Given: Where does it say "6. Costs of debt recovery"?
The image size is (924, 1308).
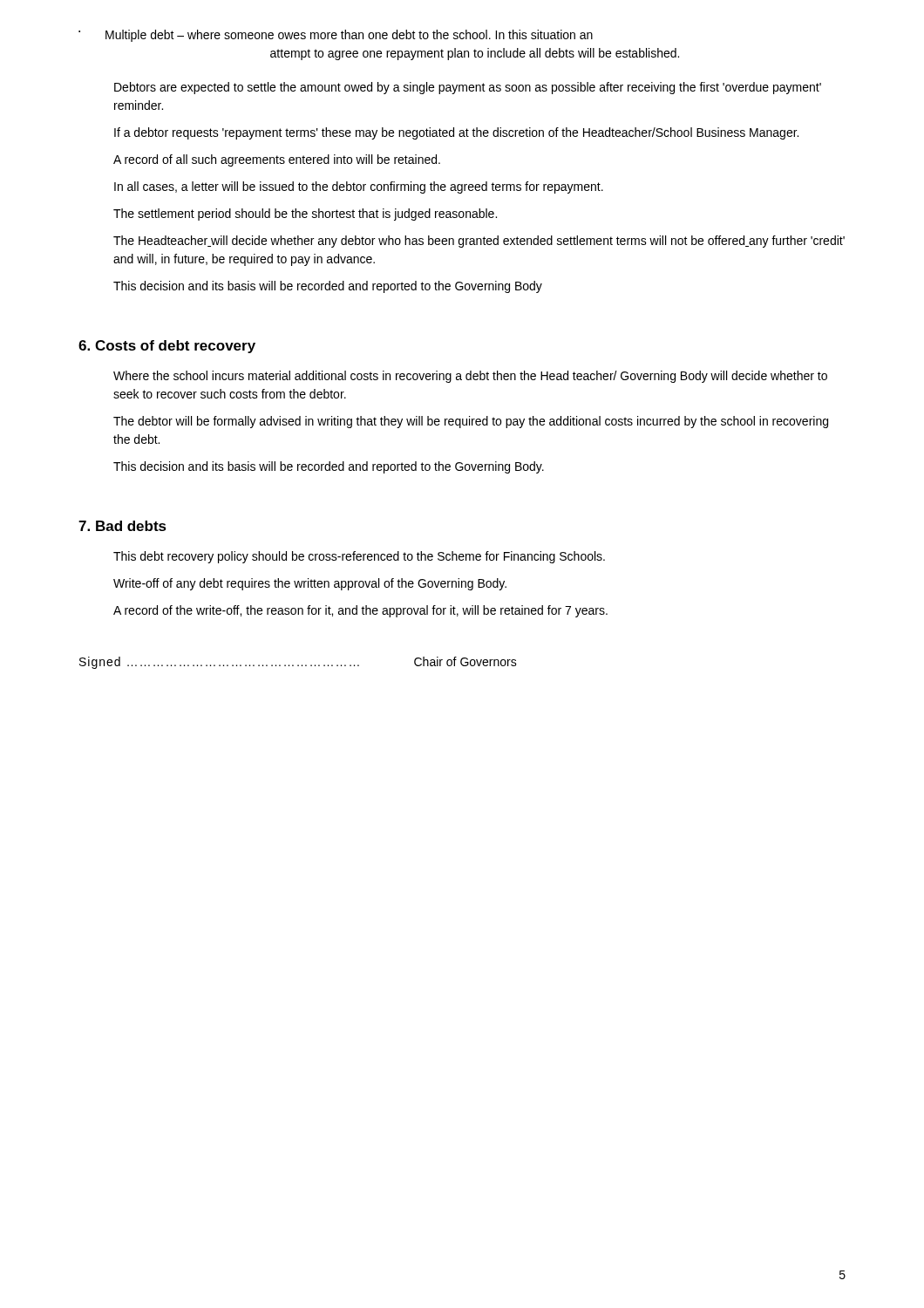Looking at the screenshot, I should pos(167,346).
